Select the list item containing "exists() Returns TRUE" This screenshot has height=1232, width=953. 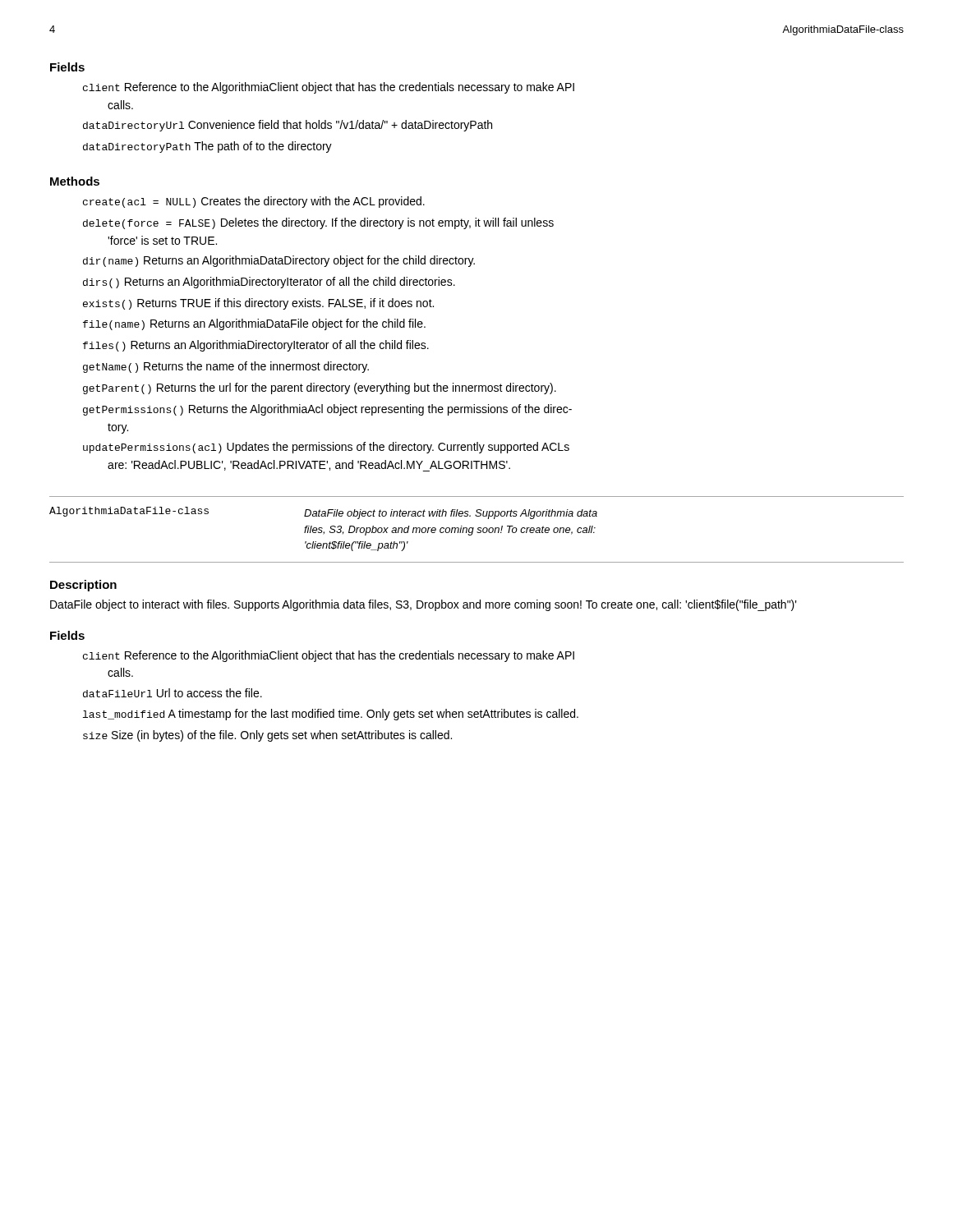pos(259,303)
